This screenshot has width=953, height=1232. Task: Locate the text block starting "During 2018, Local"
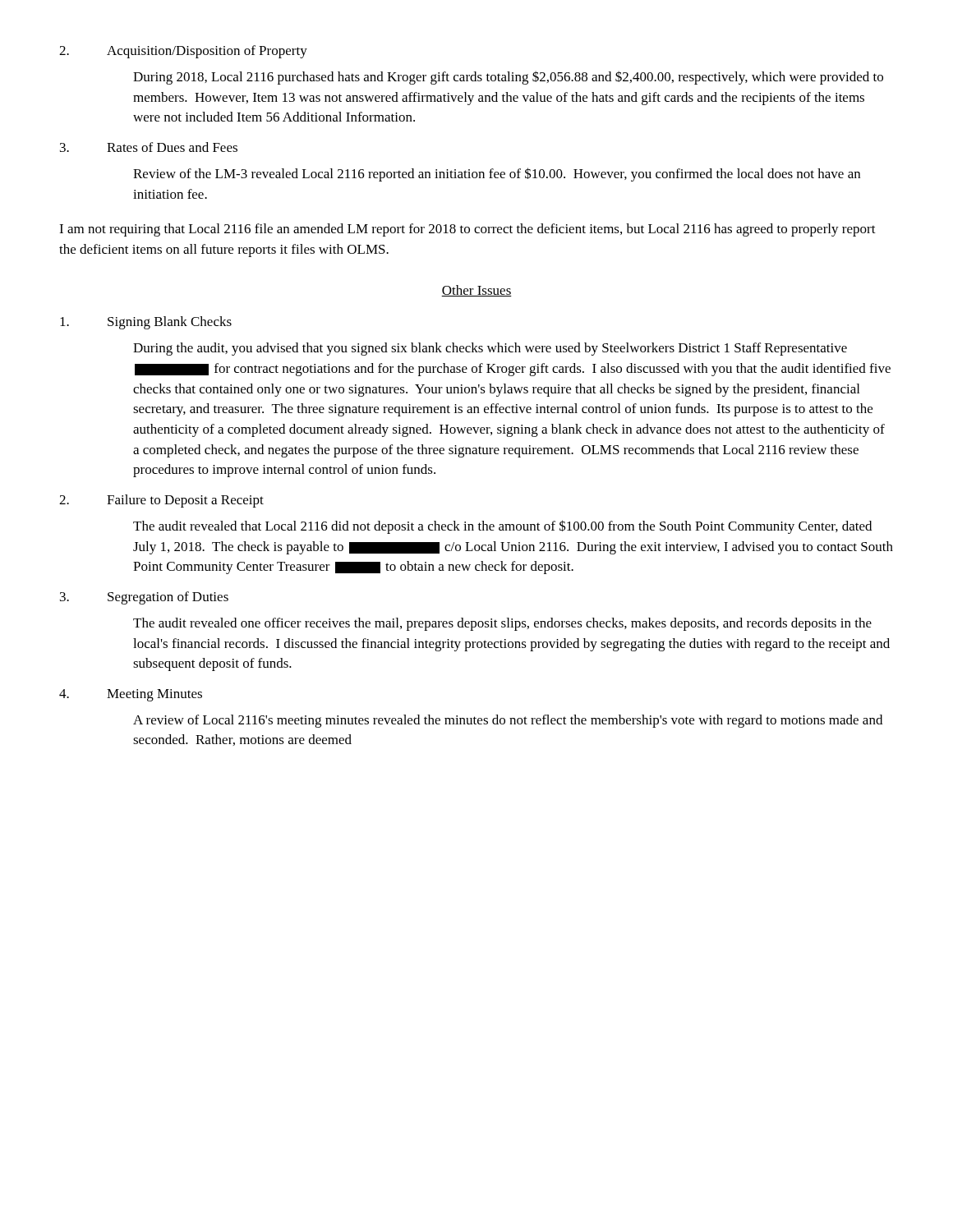click(x=508, y=97)
